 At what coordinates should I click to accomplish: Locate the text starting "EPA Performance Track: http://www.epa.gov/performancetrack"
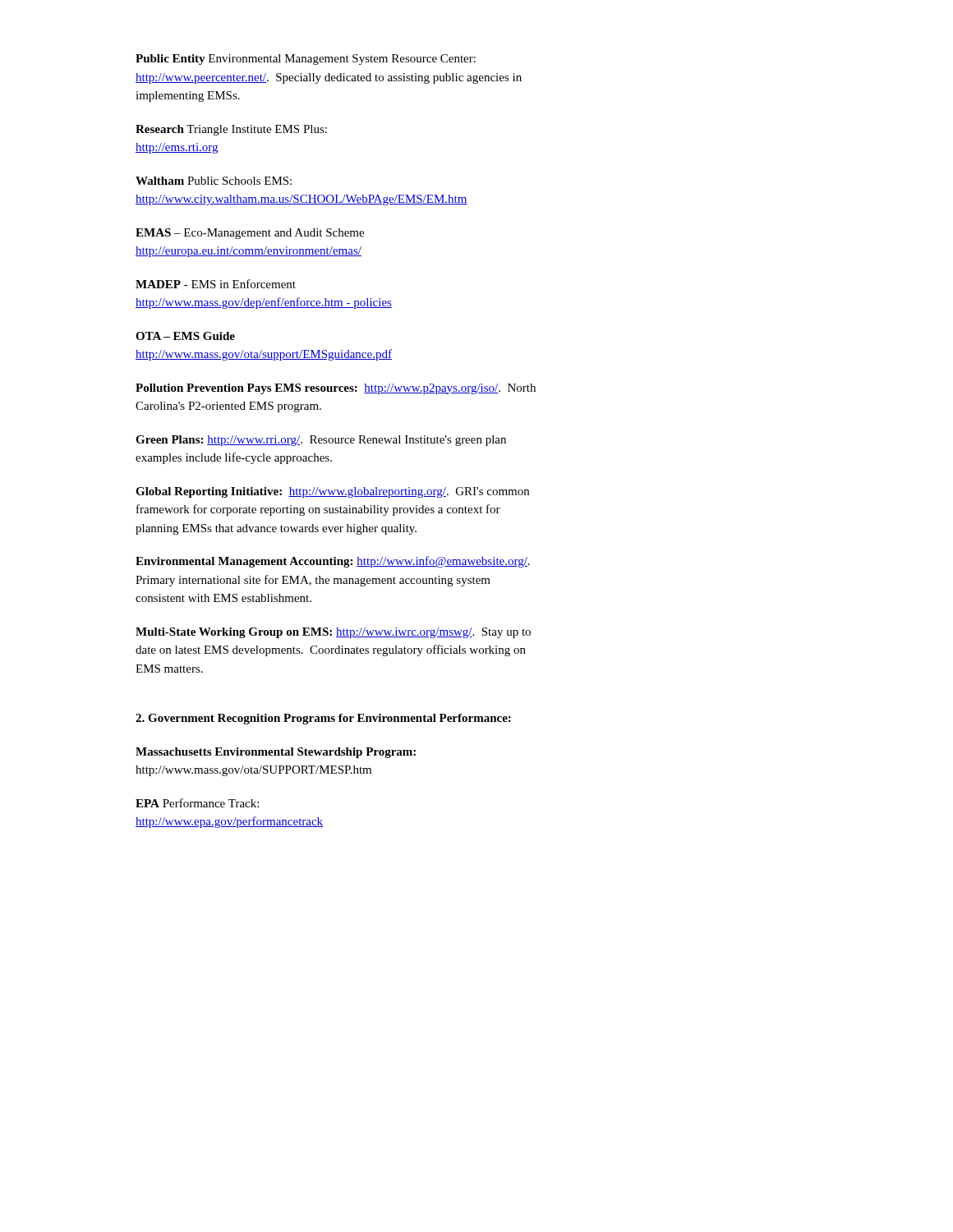tap(197, 803)
